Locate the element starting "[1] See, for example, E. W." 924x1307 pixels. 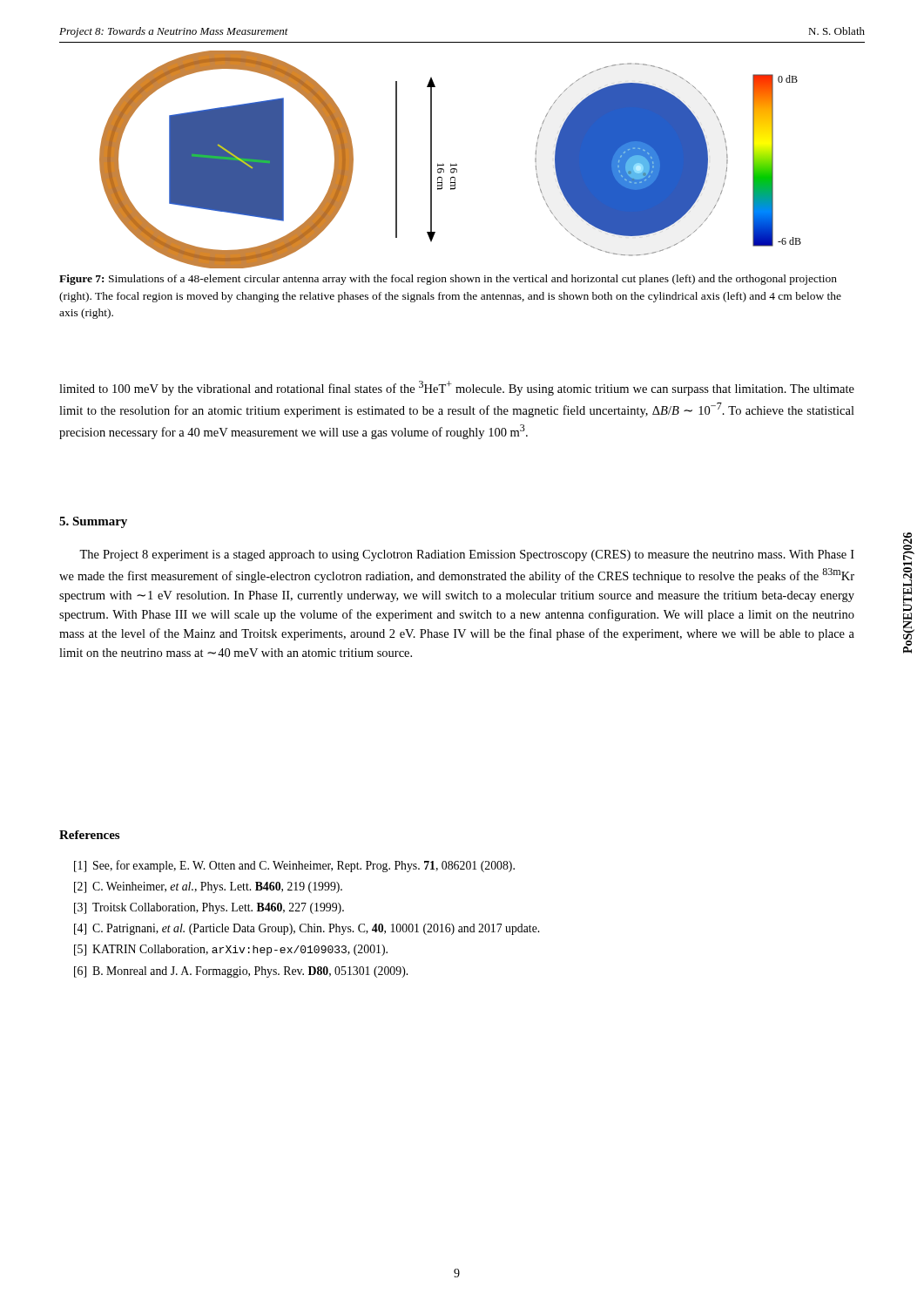pyautogui.click(x=457, y=866)
